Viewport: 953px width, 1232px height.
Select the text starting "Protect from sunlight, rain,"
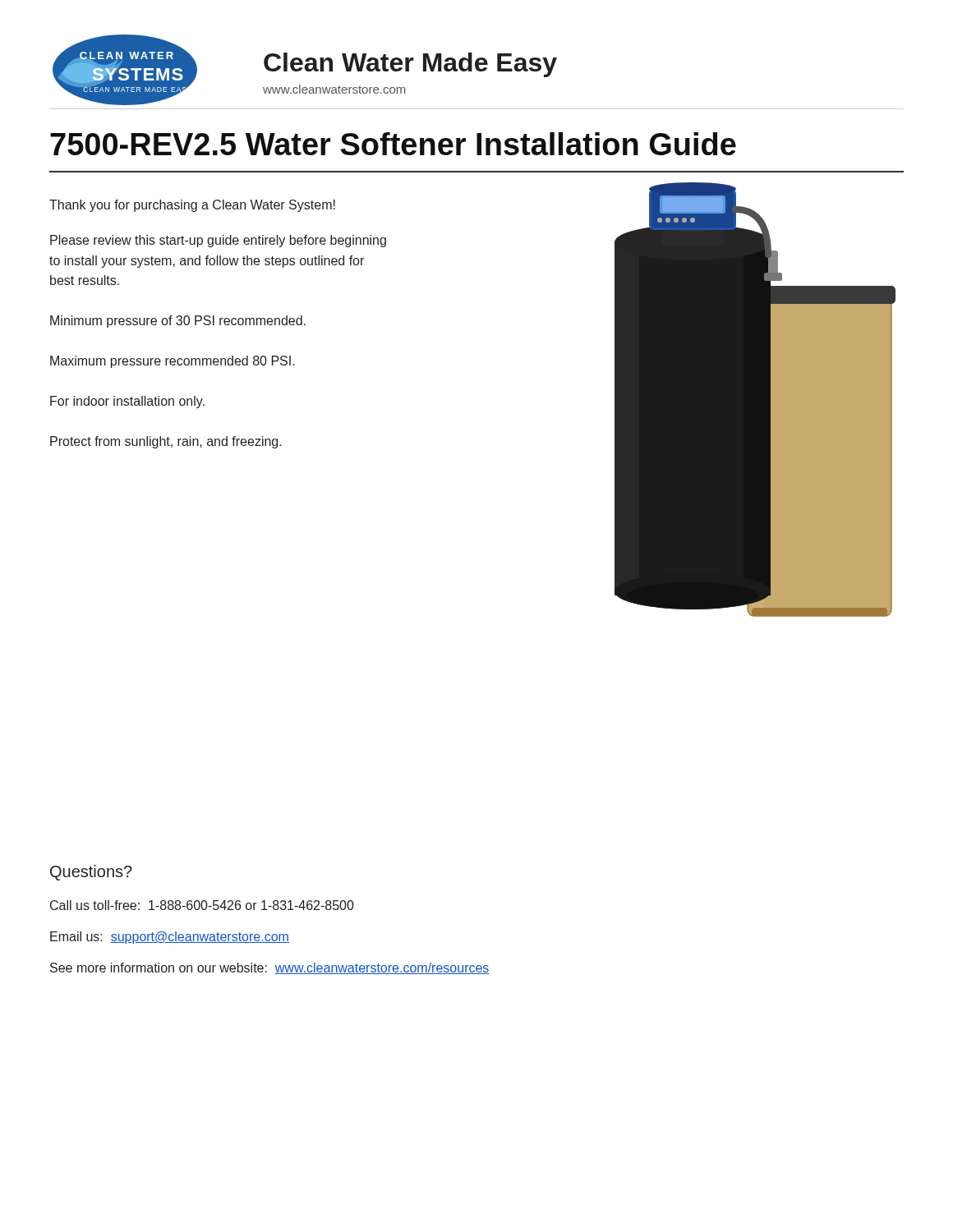point(246,442)
